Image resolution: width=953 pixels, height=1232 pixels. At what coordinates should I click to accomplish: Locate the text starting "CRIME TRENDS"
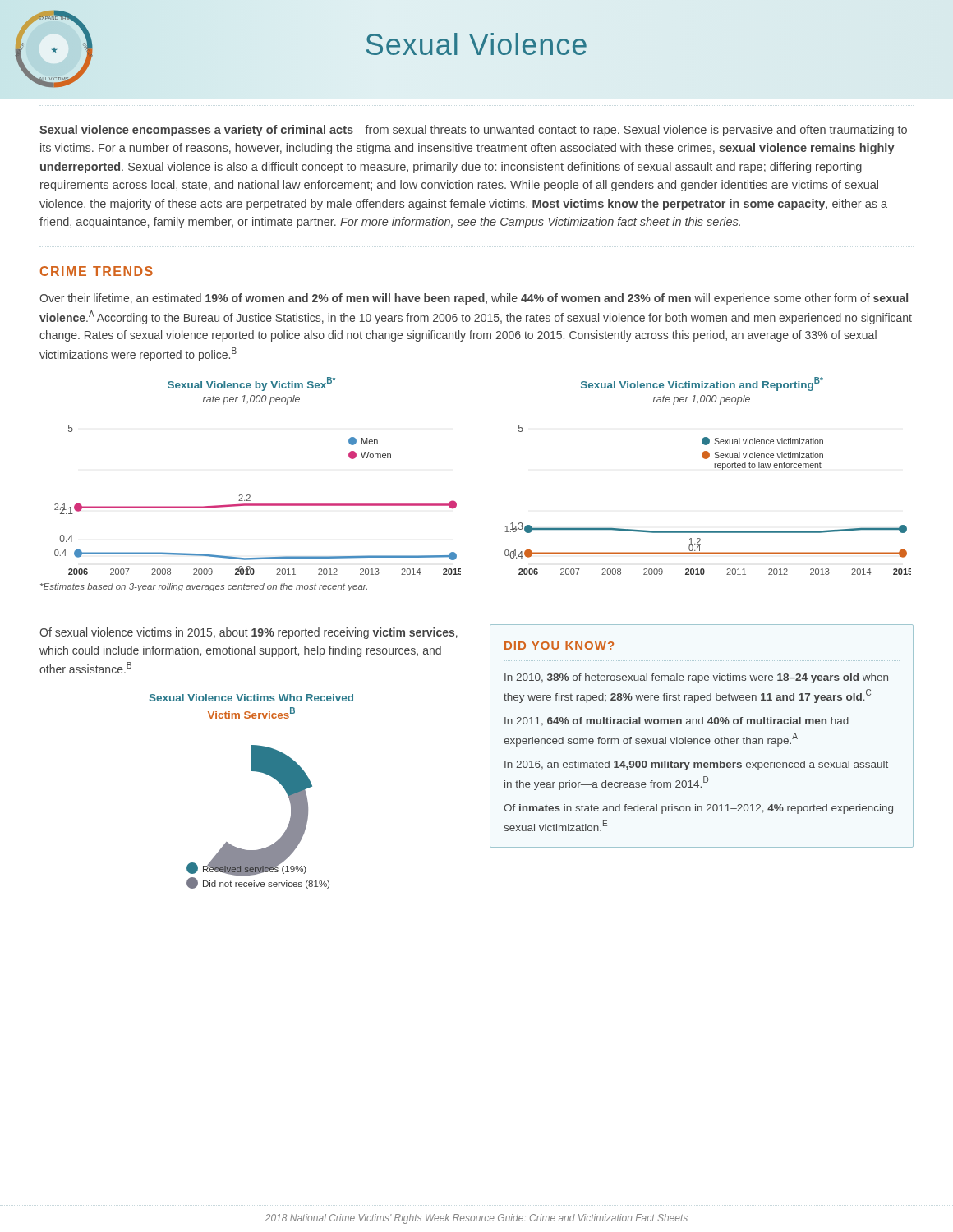tap(97, 271)
